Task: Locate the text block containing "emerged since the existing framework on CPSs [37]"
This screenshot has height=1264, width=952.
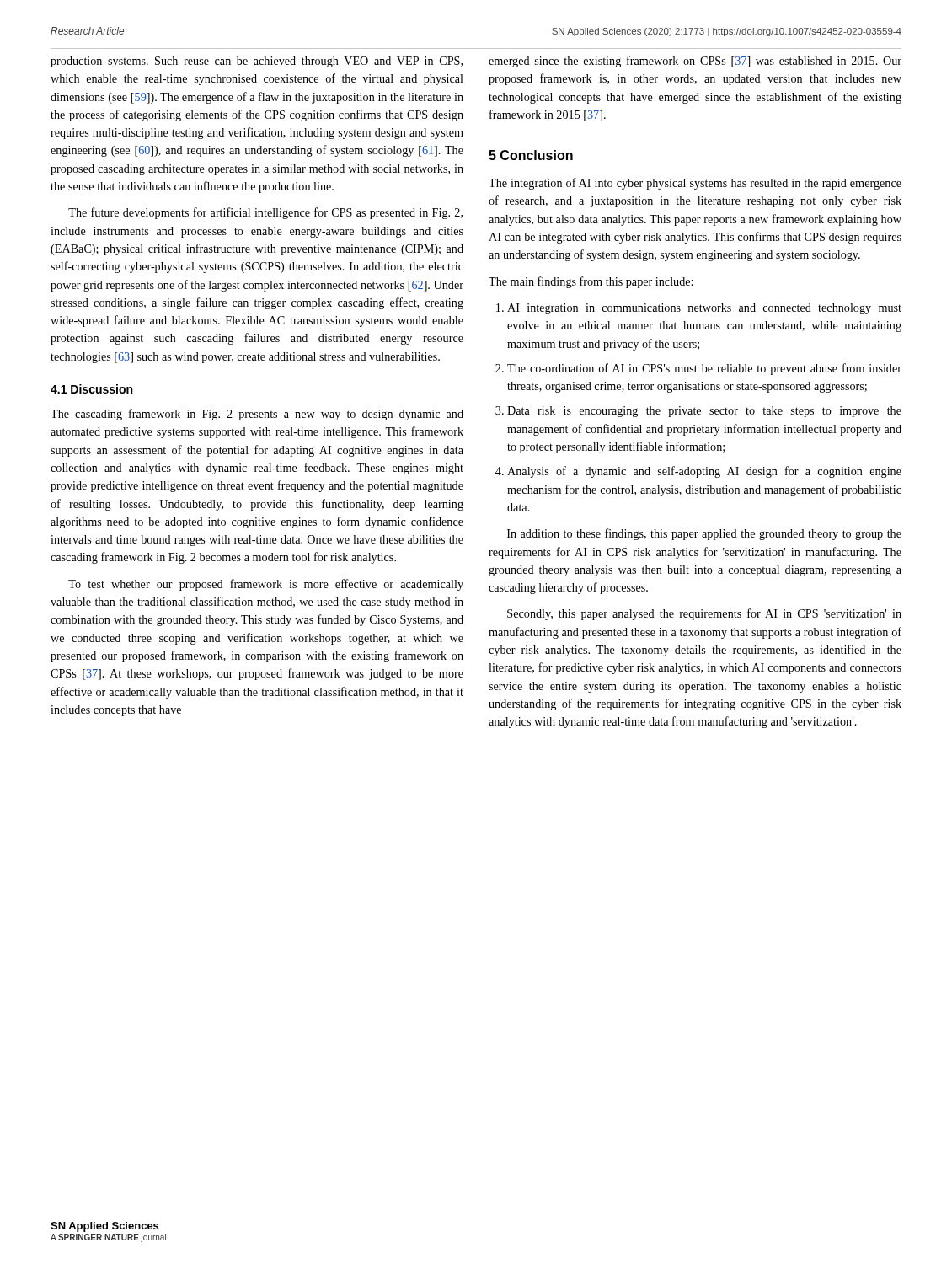Action: pos(695,88)
